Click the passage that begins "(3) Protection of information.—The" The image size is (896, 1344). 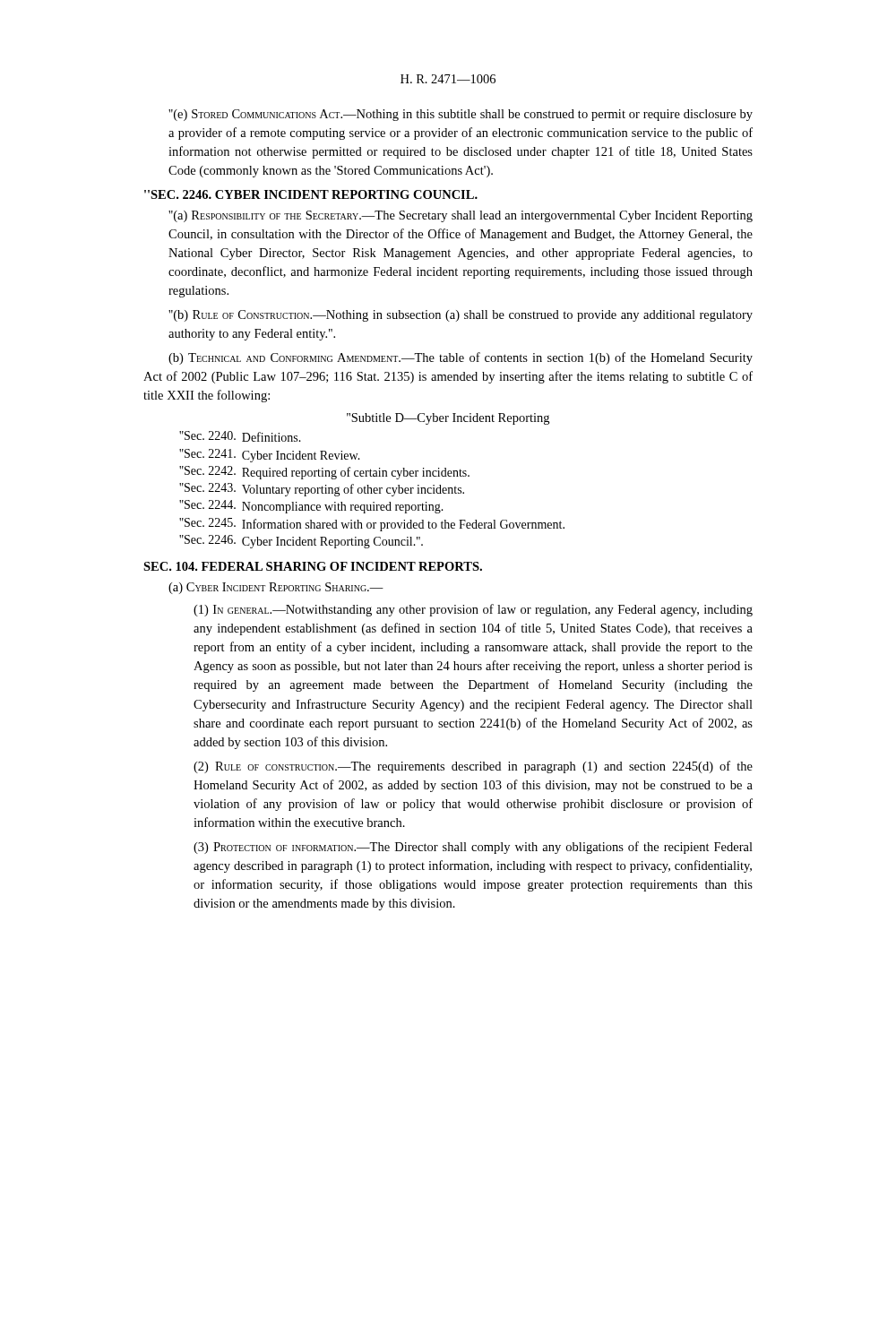click(473, 875)
